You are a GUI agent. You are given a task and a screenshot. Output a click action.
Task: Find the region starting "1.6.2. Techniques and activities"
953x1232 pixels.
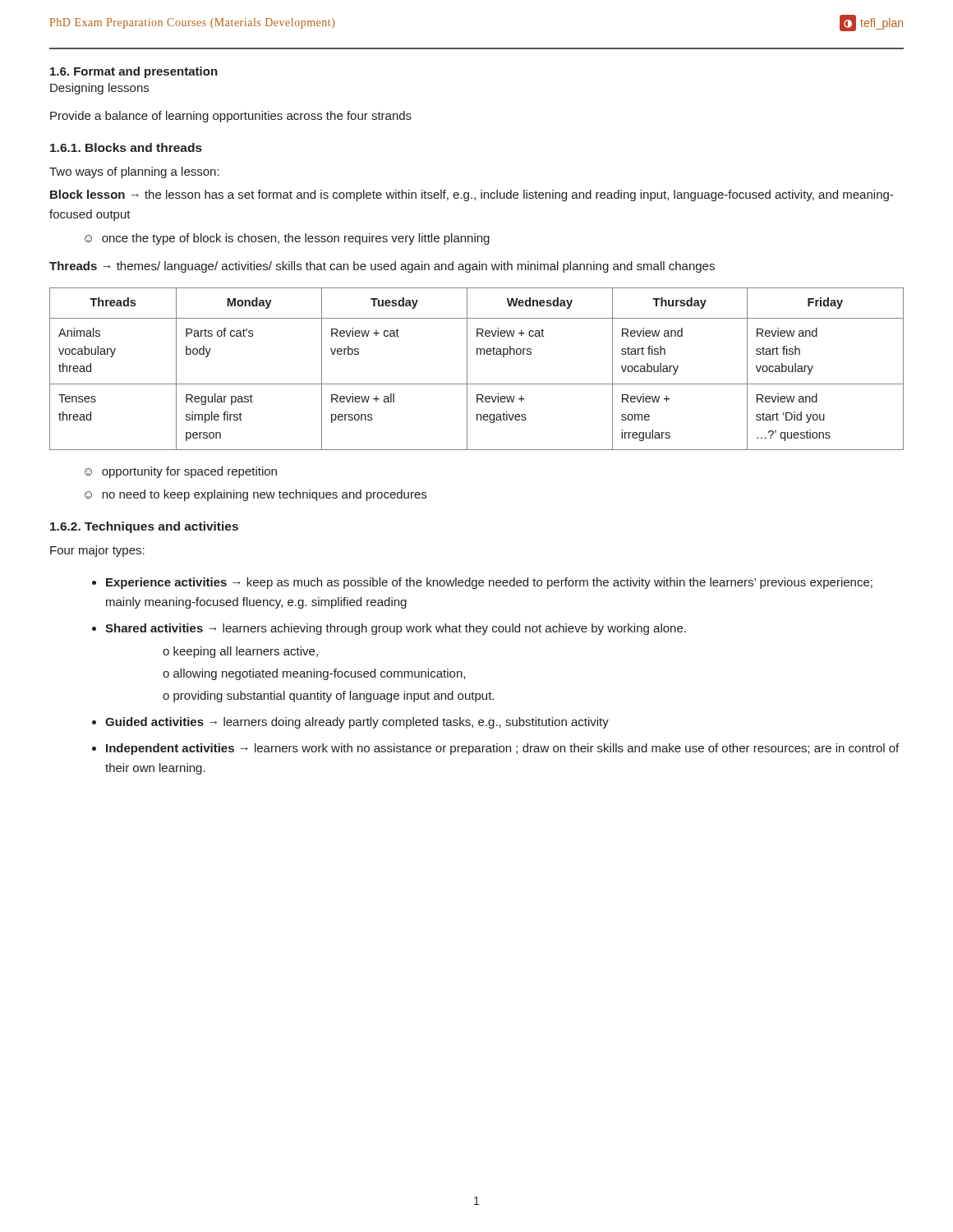coord(144,526)
